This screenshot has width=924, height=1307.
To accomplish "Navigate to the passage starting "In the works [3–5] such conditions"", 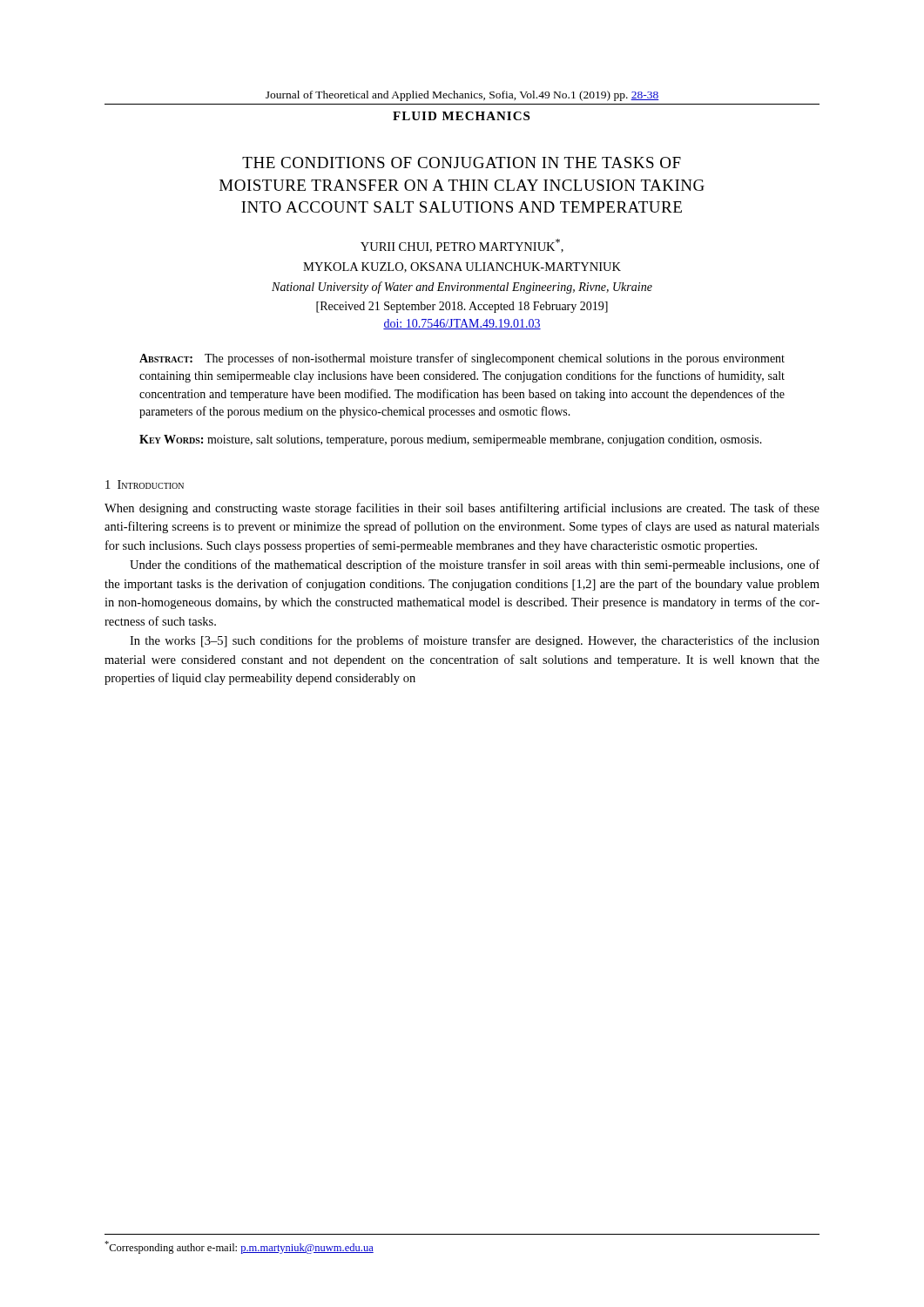I will pyautogui.click(x=462, y=659).
